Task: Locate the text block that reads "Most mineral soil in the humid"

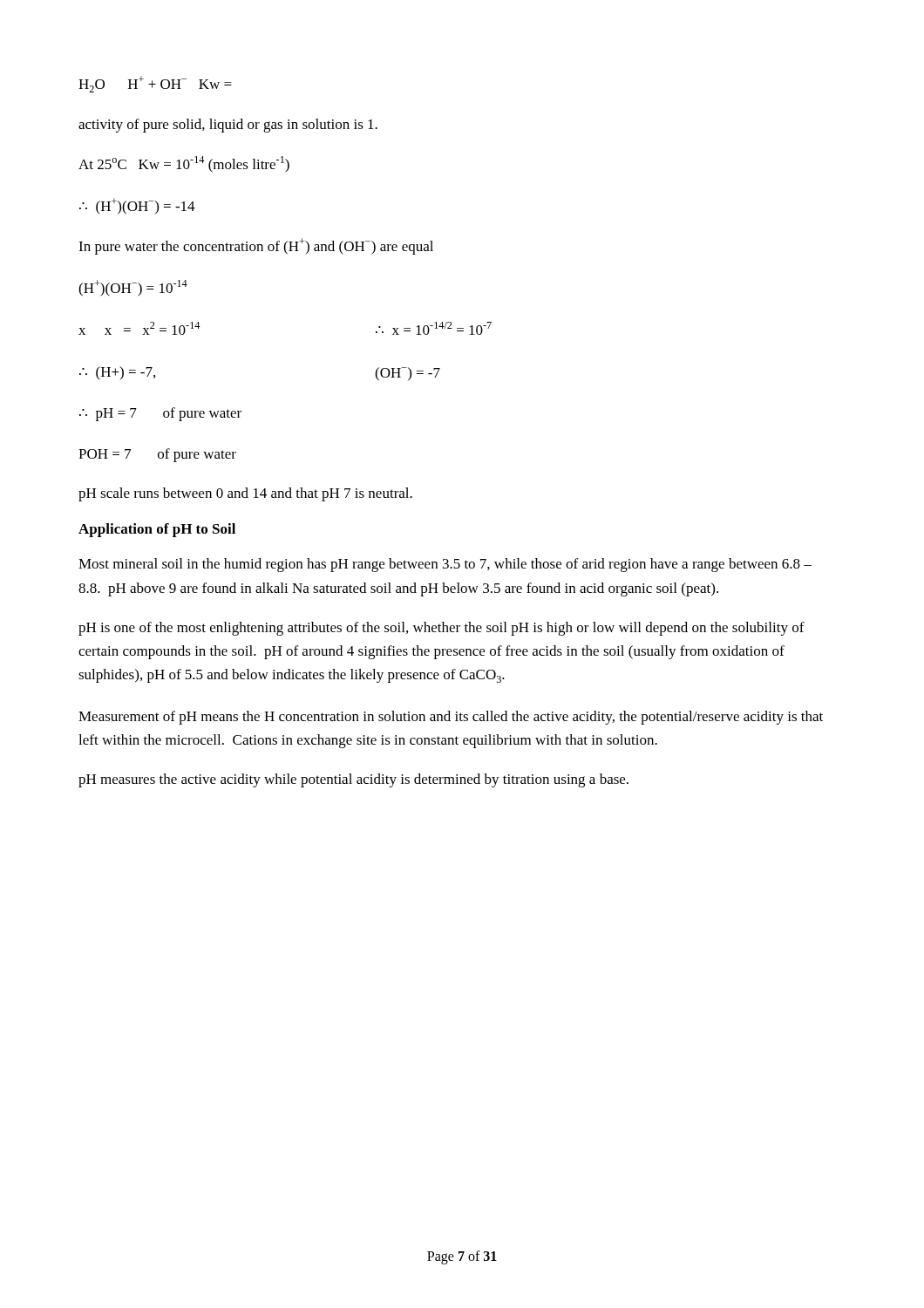Action: click(x=445, y=576)
